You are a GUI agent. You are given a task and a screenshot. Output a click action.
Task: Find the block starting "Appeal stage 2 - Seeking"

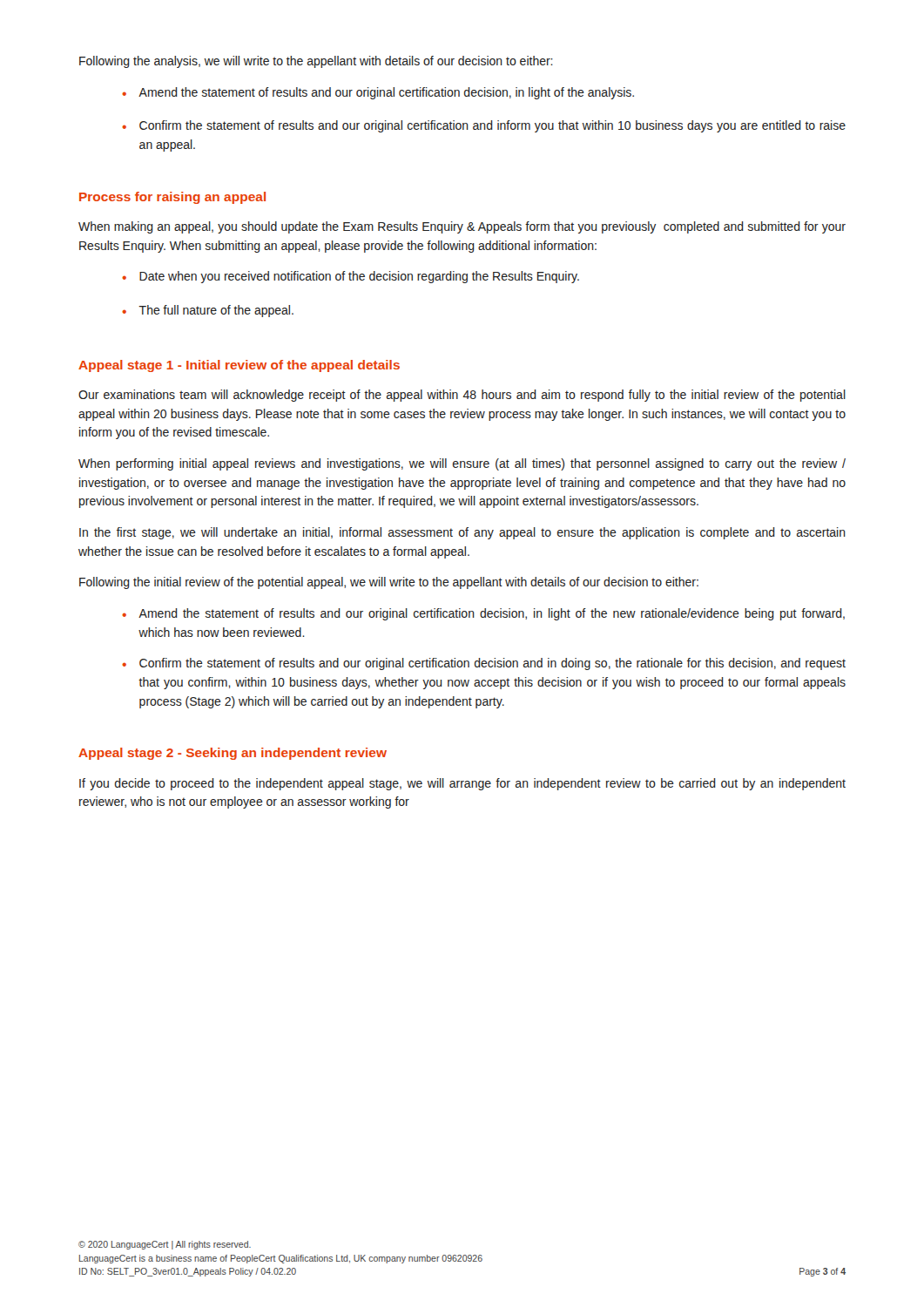click(233, 754)
